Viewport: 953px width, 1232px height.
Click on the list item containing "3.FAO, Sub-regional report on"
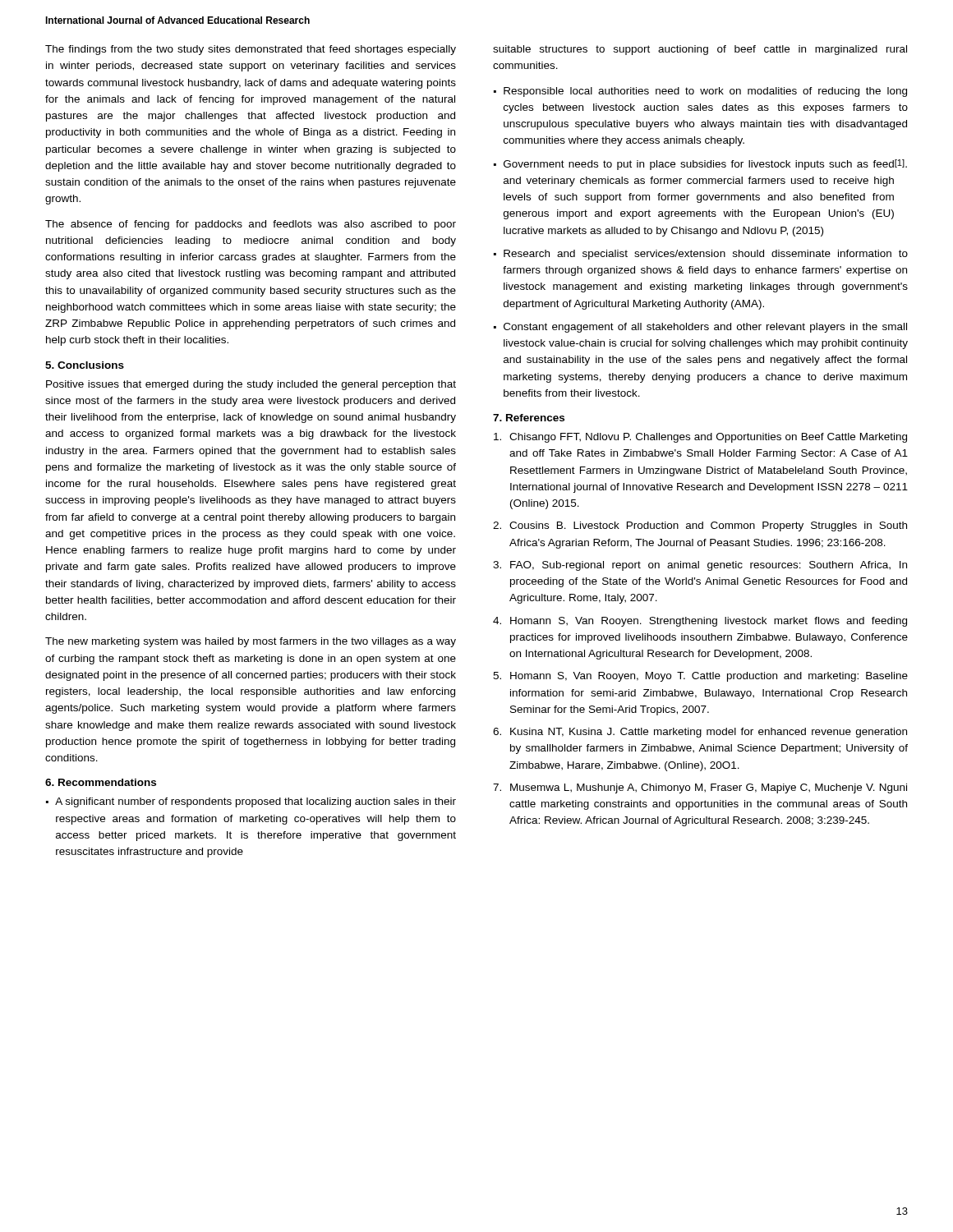(700, 582)
